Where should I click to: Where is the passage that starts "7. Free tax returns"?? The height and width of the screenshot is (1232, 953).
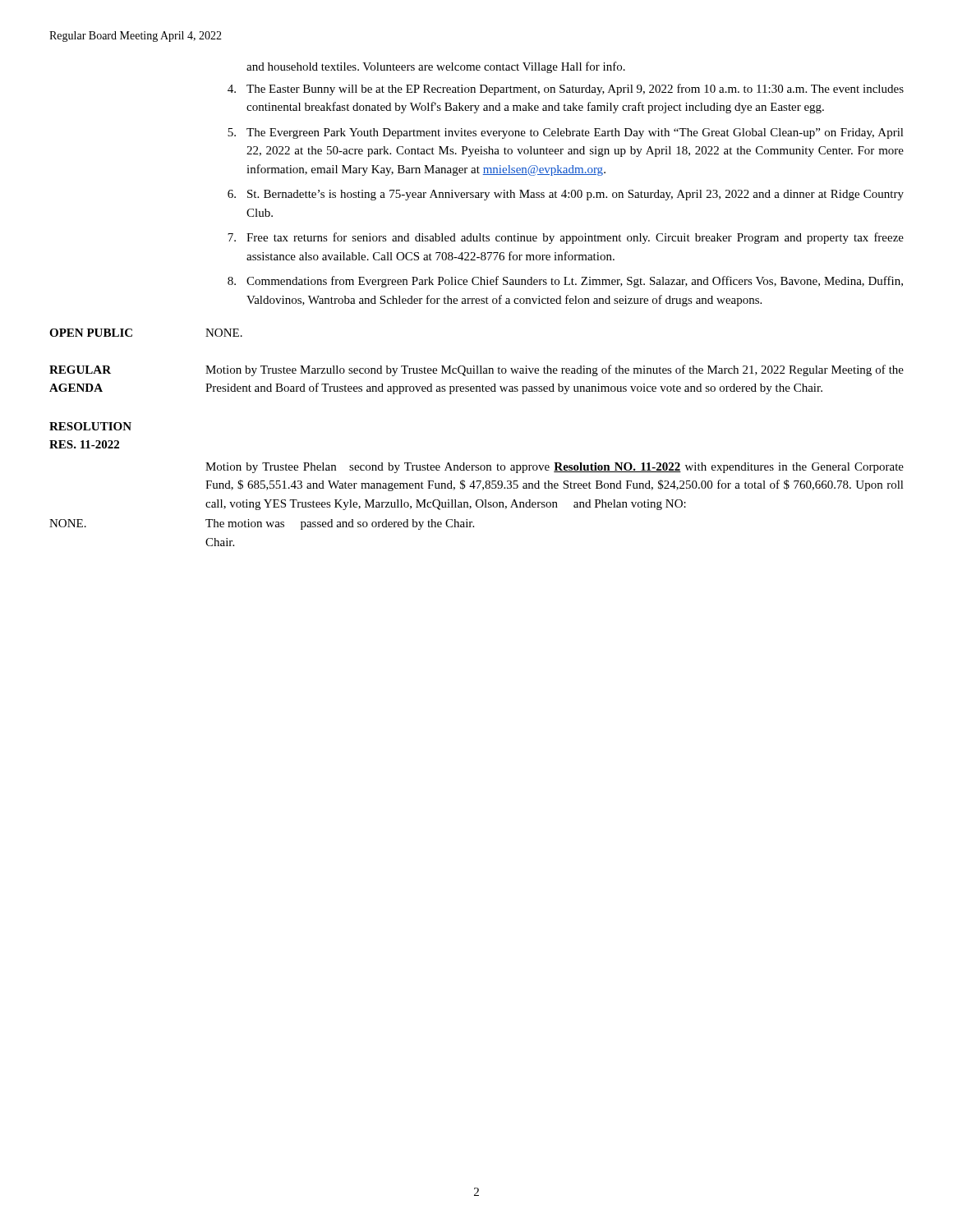(x=476, y=247)
